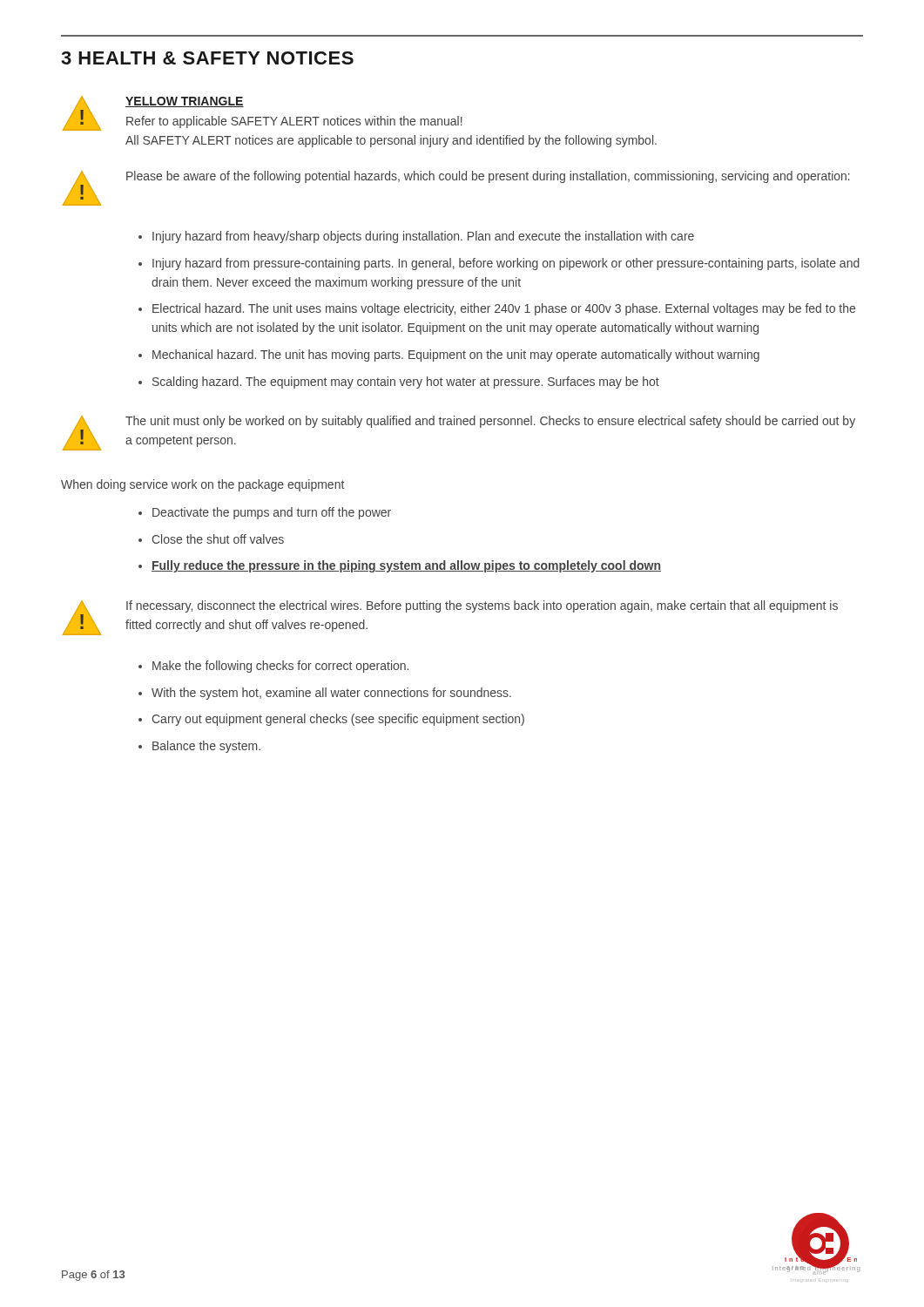Find the title
Image resolution: width=924 pixels, height=1307 pixels.
tap(462, 58)
